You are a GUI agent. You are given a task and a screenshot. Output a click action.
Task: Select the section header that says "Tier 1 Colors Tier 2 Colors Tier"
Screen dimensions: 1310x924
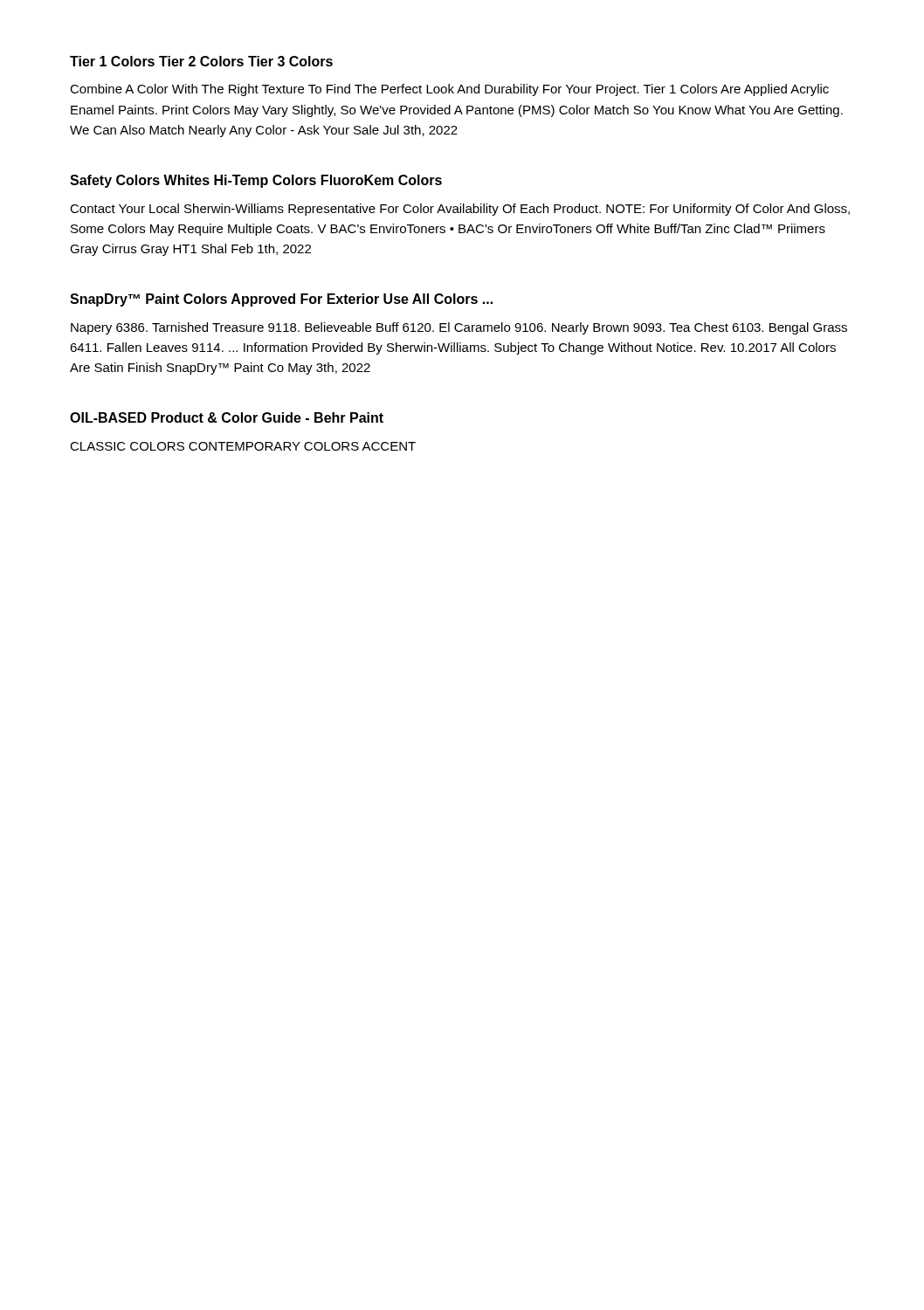(x=201, y=62)
